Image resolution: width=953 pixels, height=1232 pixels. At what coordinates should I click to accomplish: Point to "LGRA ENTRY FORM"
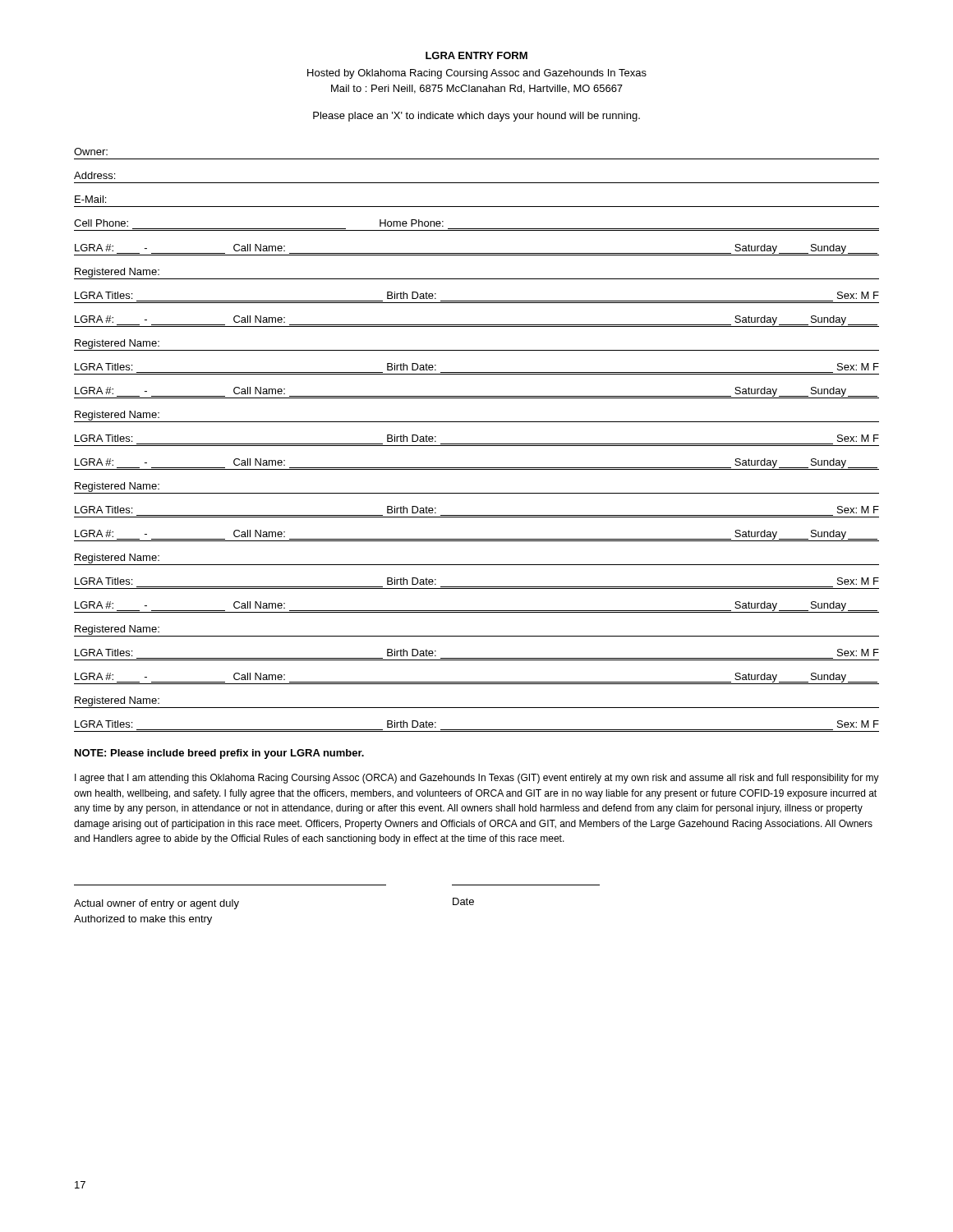476,55
